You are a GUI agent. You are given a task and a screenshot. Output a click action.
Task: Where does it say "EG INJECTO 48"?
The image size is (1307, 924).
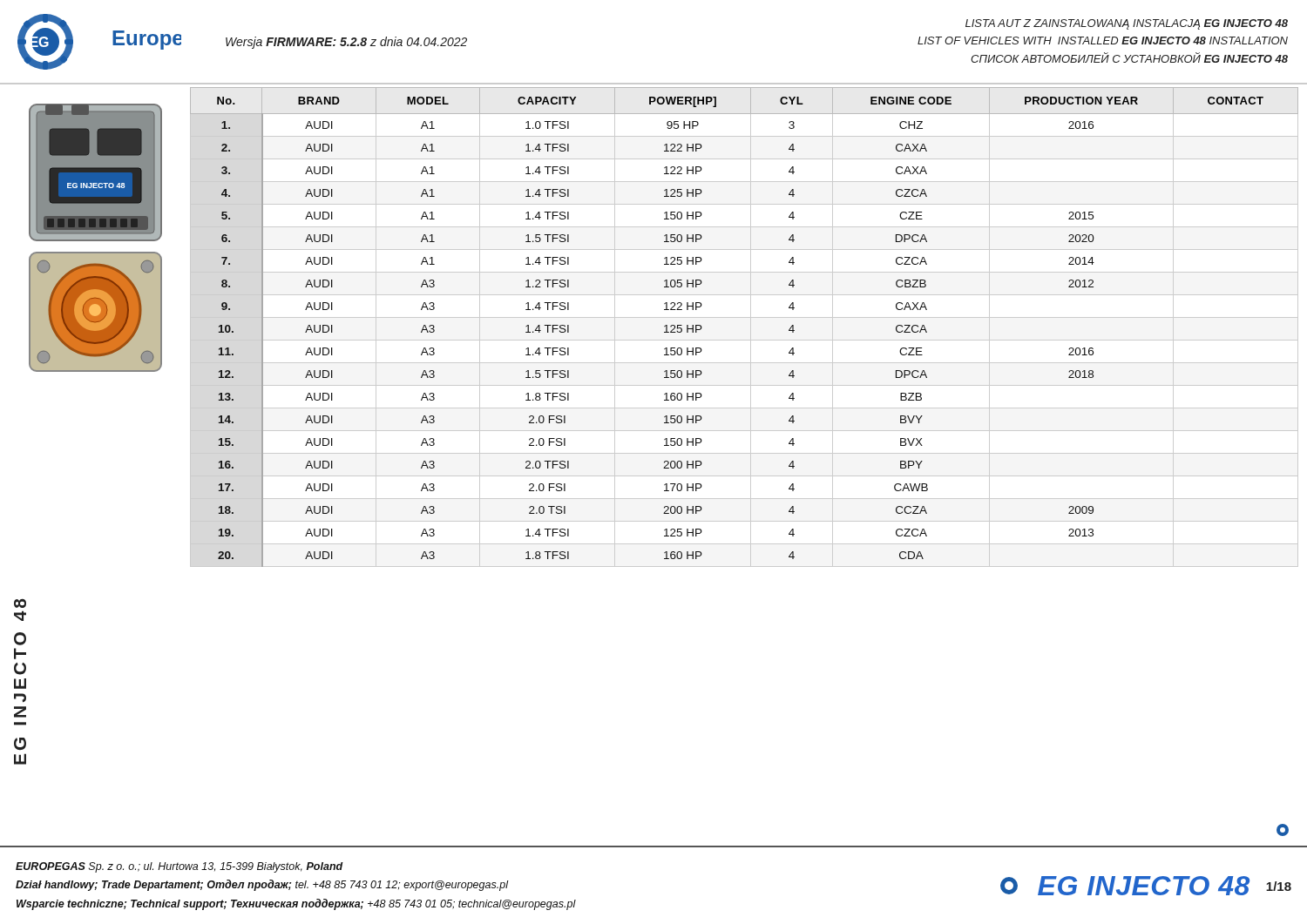click(20, 680)
